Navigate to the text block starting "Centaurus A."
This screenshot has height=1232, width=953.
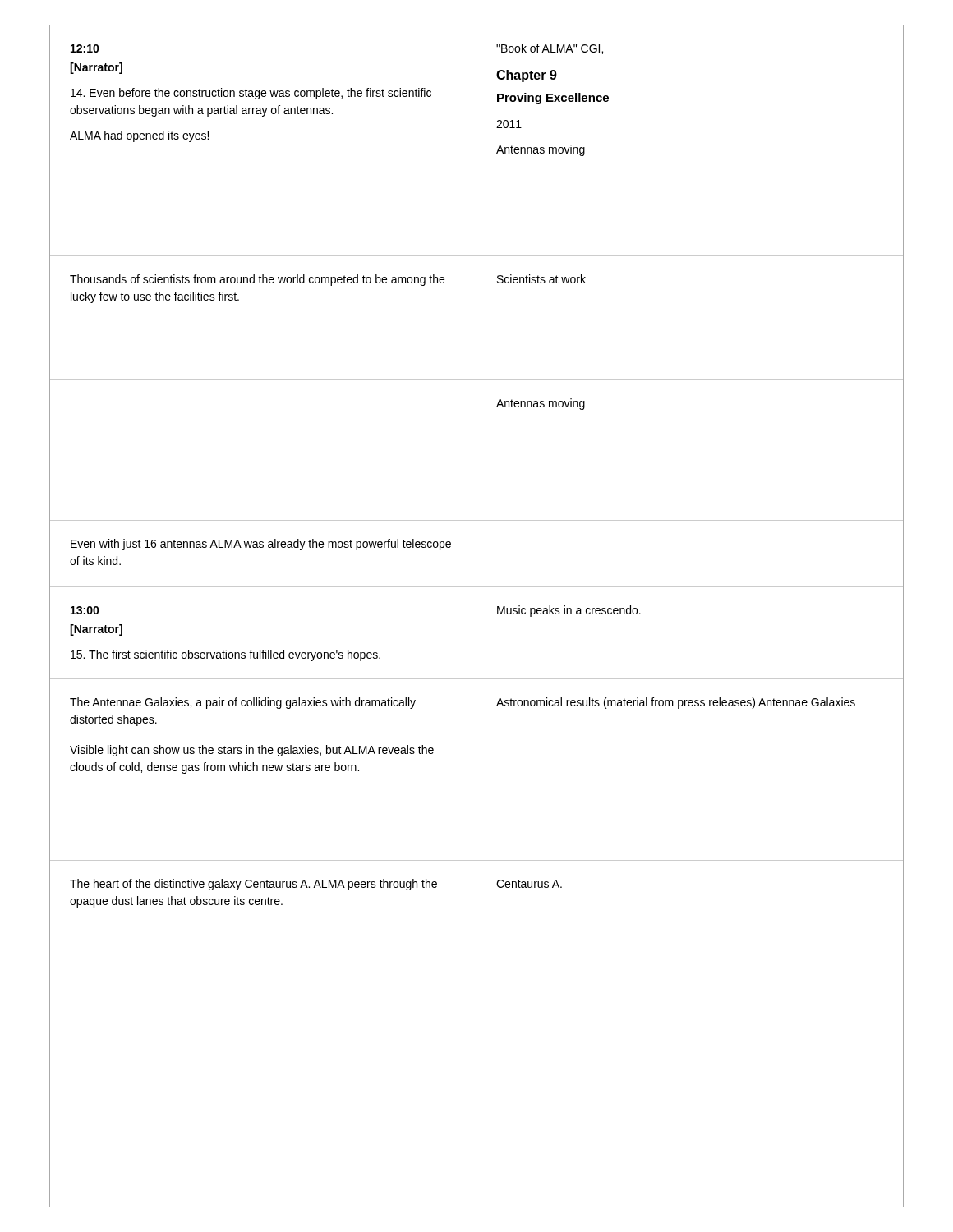click(x=529, y=884)
